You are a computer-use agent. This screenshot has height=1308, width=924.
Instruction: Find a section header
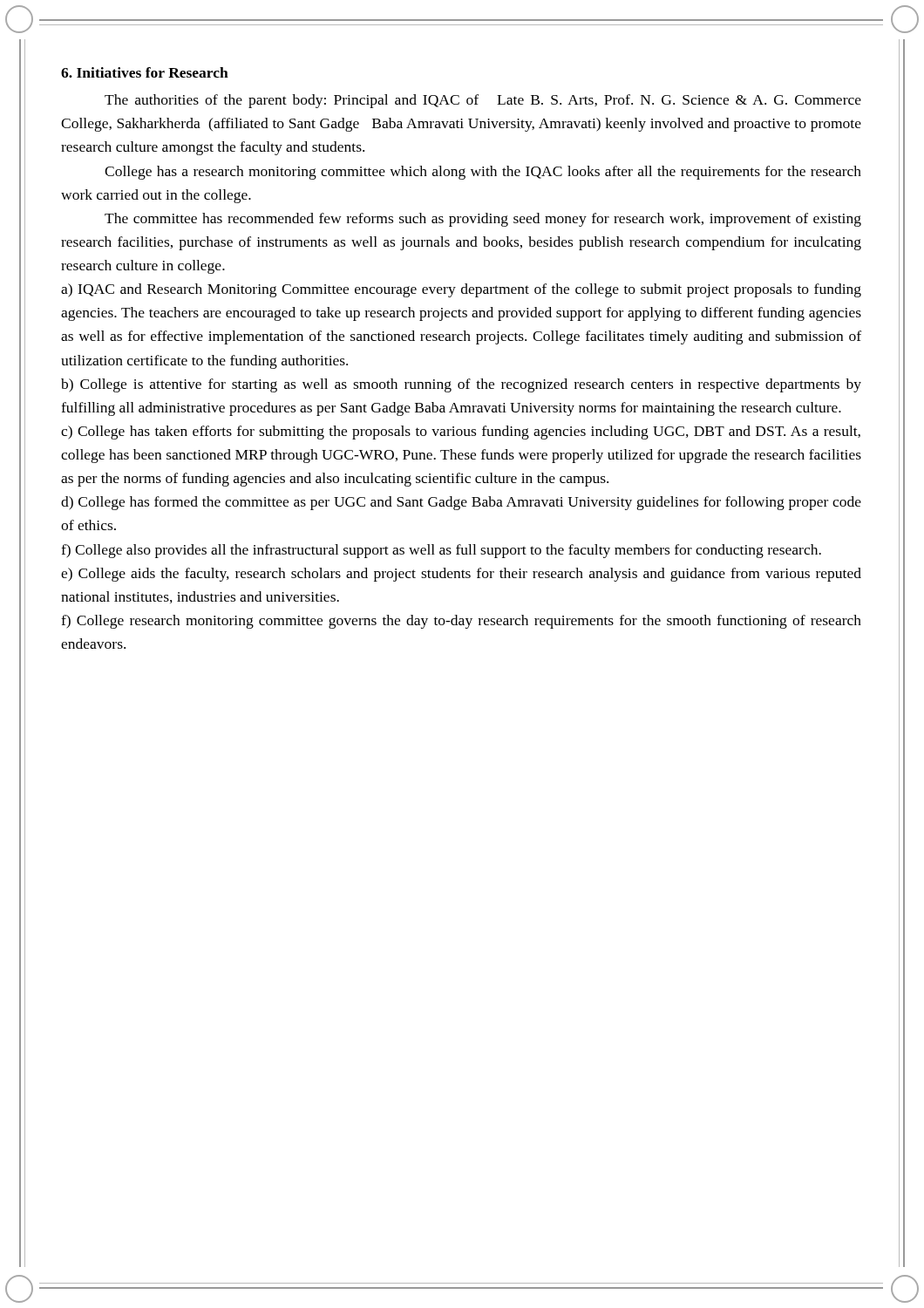tap(145, 72)
